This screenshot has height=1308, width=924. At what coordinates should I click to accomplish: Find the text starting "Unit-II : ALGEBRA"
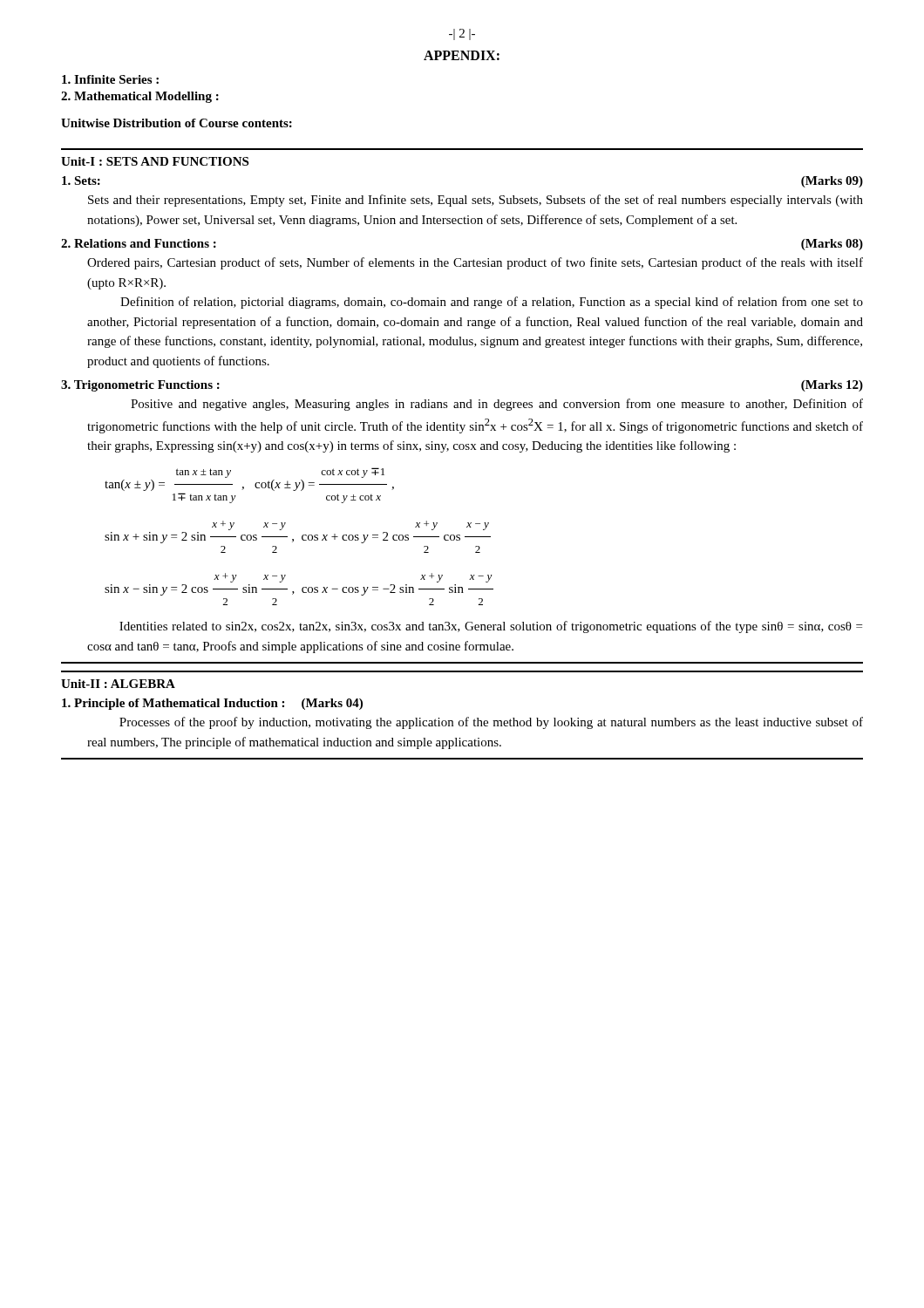coord(118,684)
